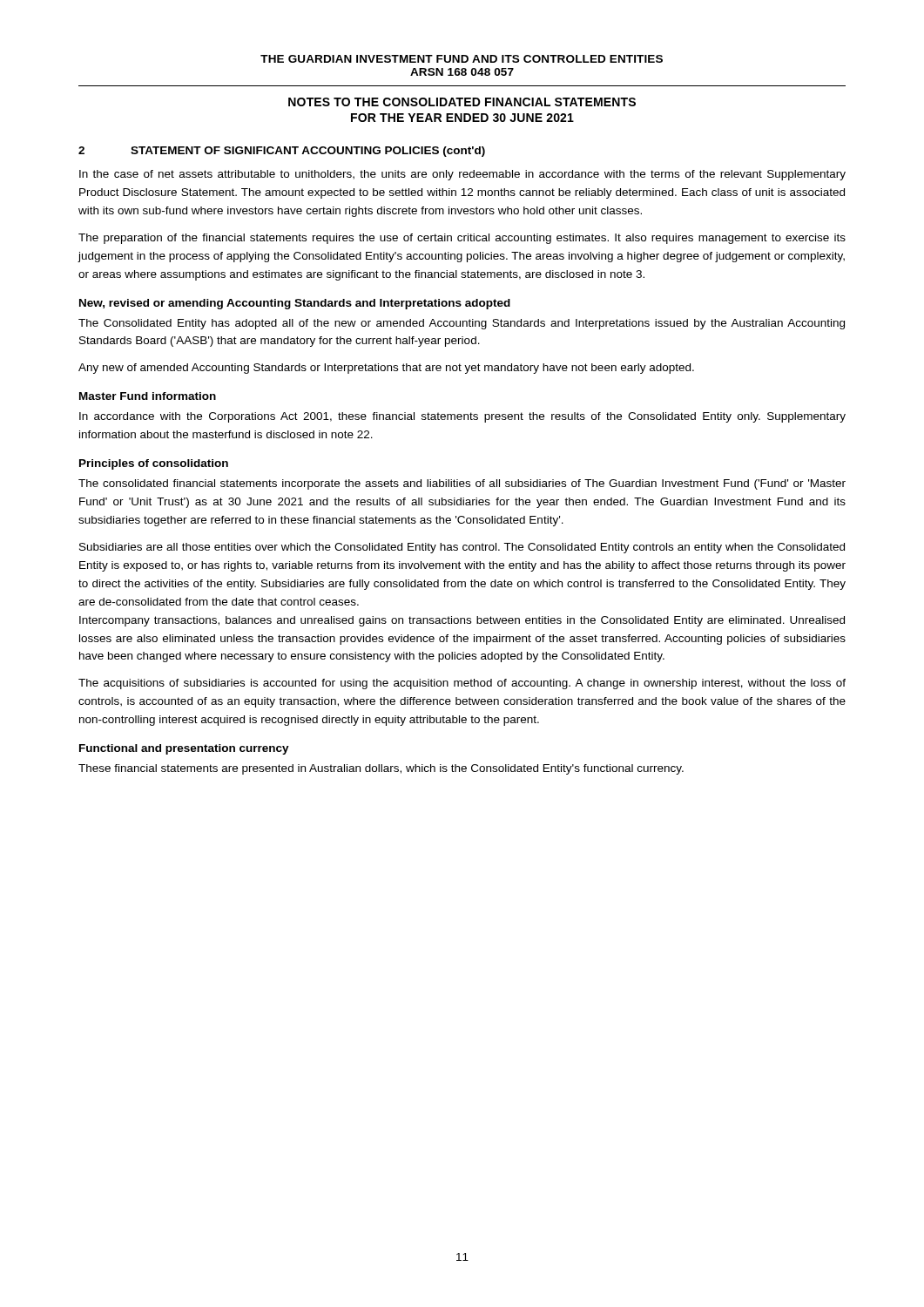Find "2 STATEMENT OF SIGNIFICANT ACCOUNTING POLICIES (cont'd)" on this page
Image resolution: width=924 pixels, height=1307 pixels.
pyautogui.click(x=282, y=150)
